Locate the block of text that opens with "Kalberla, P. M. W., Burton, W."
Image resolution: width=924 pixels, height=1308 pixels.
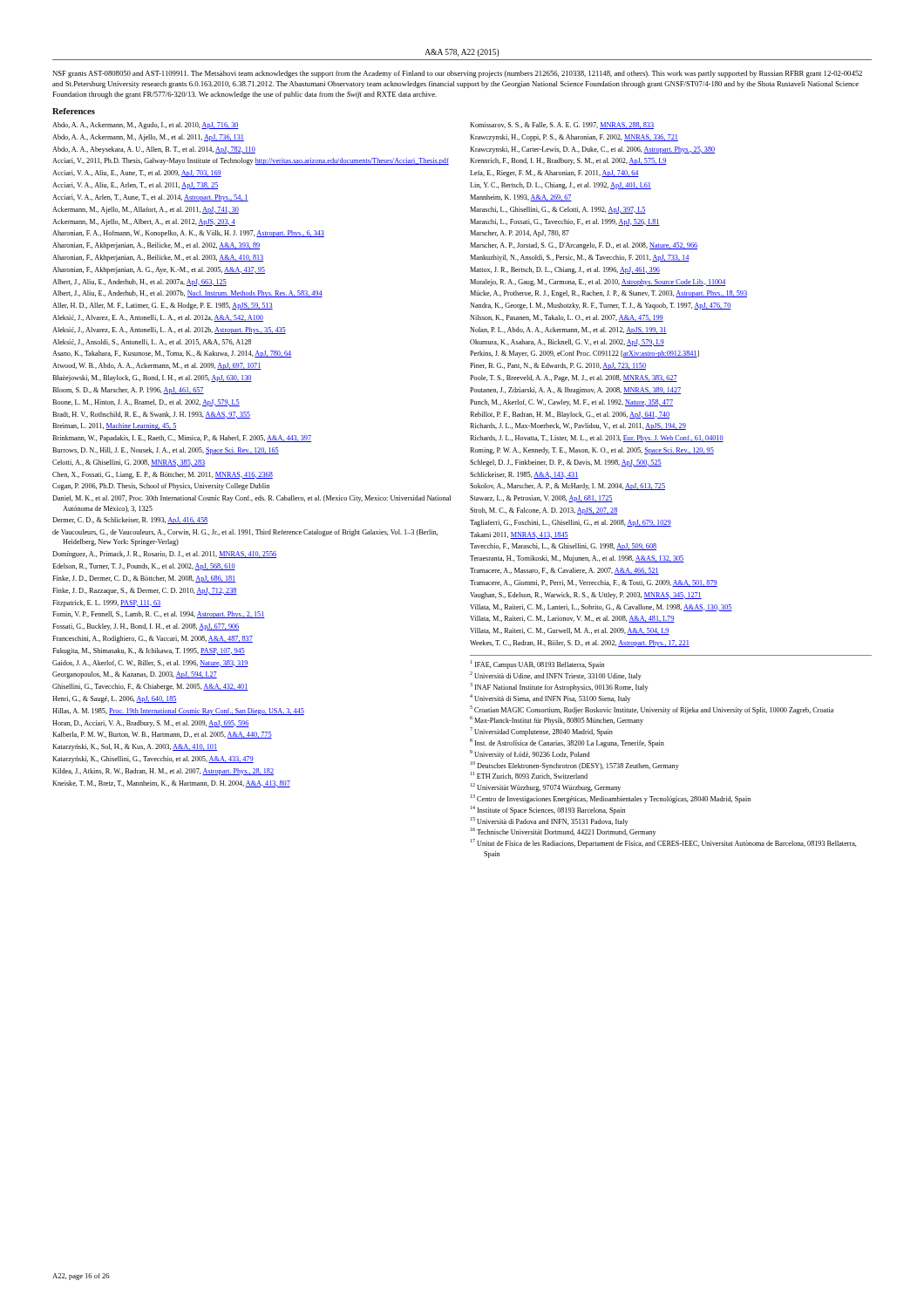point(162,735)
